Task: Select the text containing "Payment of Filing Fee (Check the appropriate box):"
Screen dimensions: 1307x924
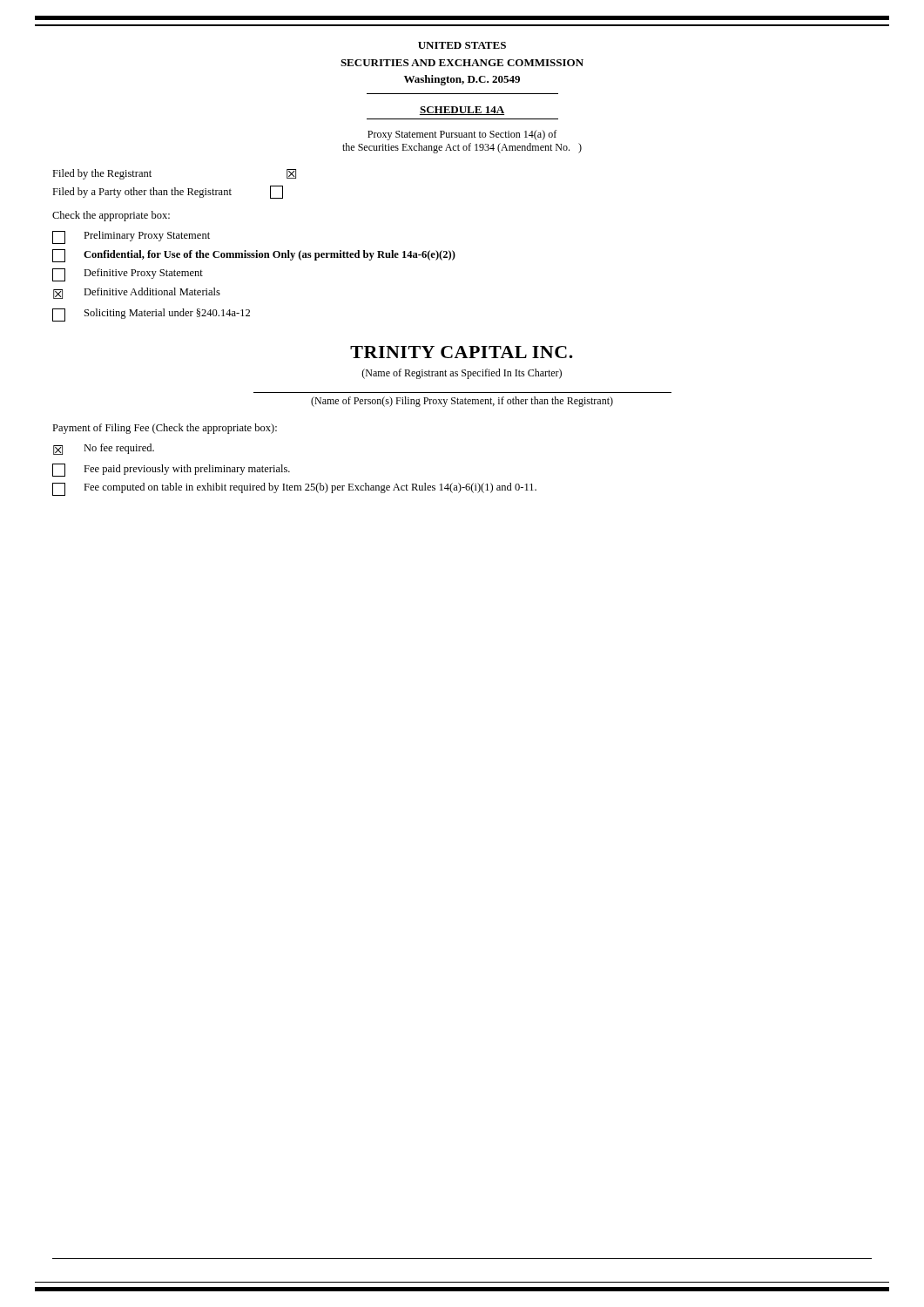Action: 165,428
